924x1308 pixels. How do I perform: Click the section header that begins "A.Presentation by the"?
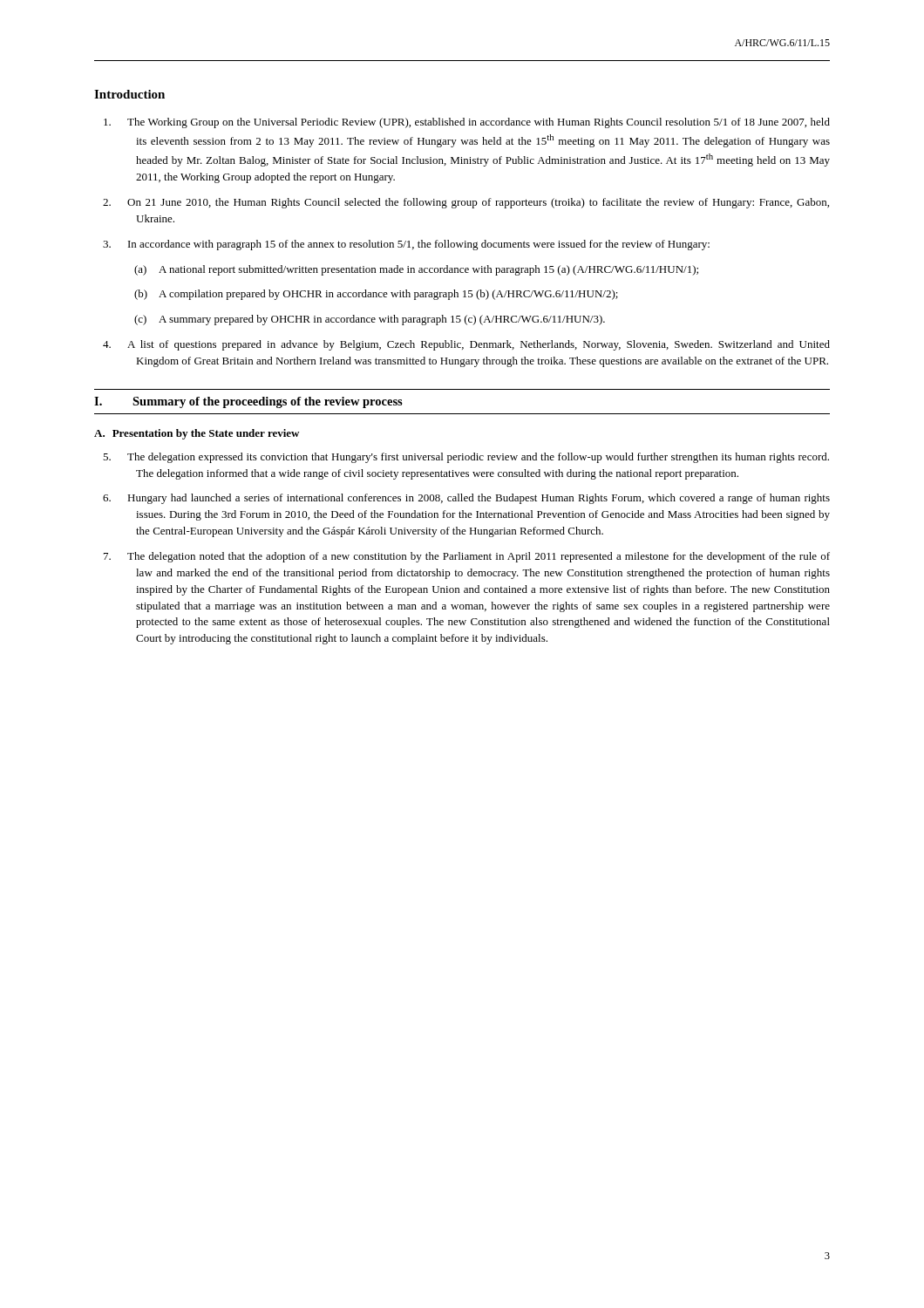click(197, 433)
